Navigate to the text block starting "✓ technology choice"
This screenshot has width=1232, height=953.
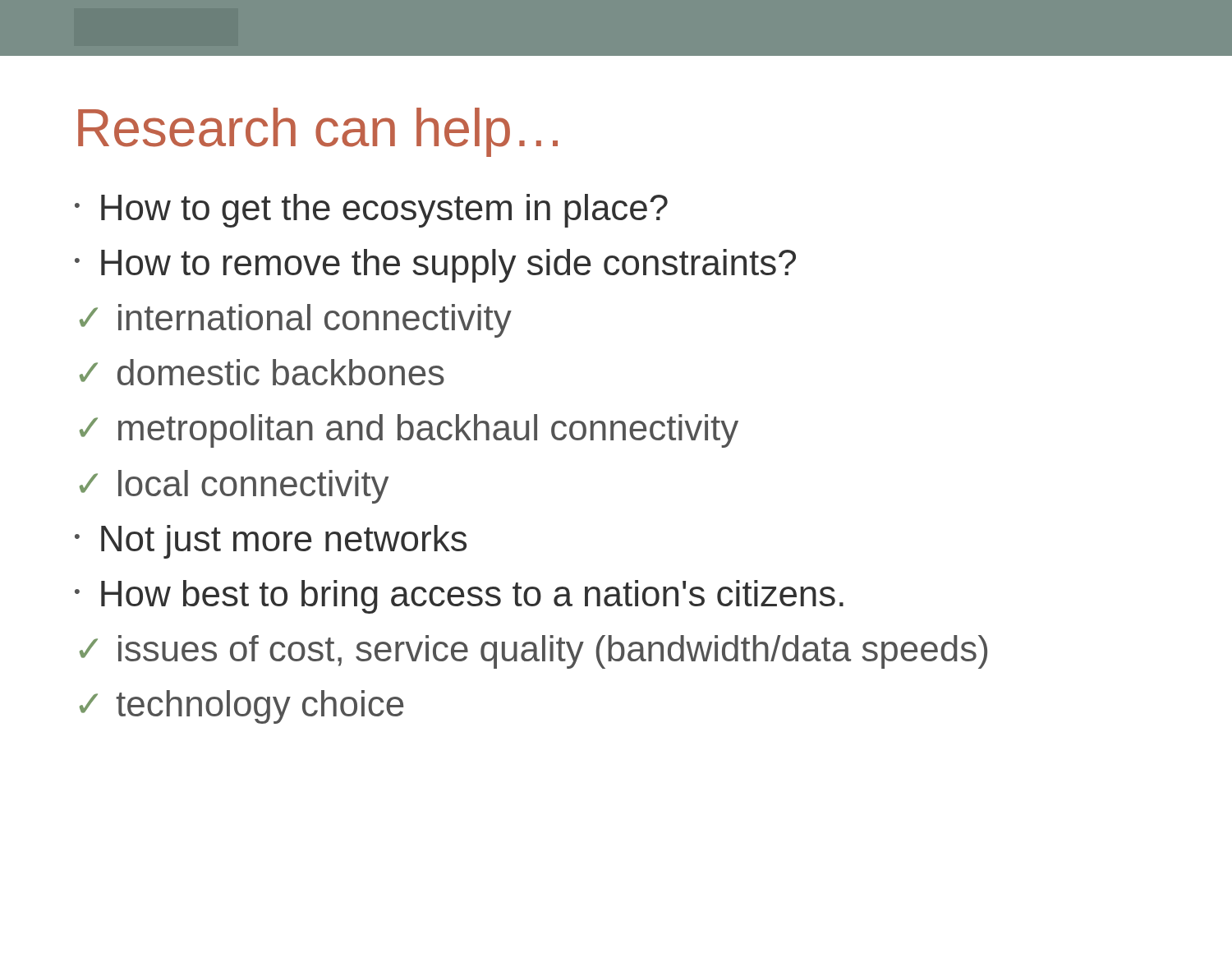(240, 704)
